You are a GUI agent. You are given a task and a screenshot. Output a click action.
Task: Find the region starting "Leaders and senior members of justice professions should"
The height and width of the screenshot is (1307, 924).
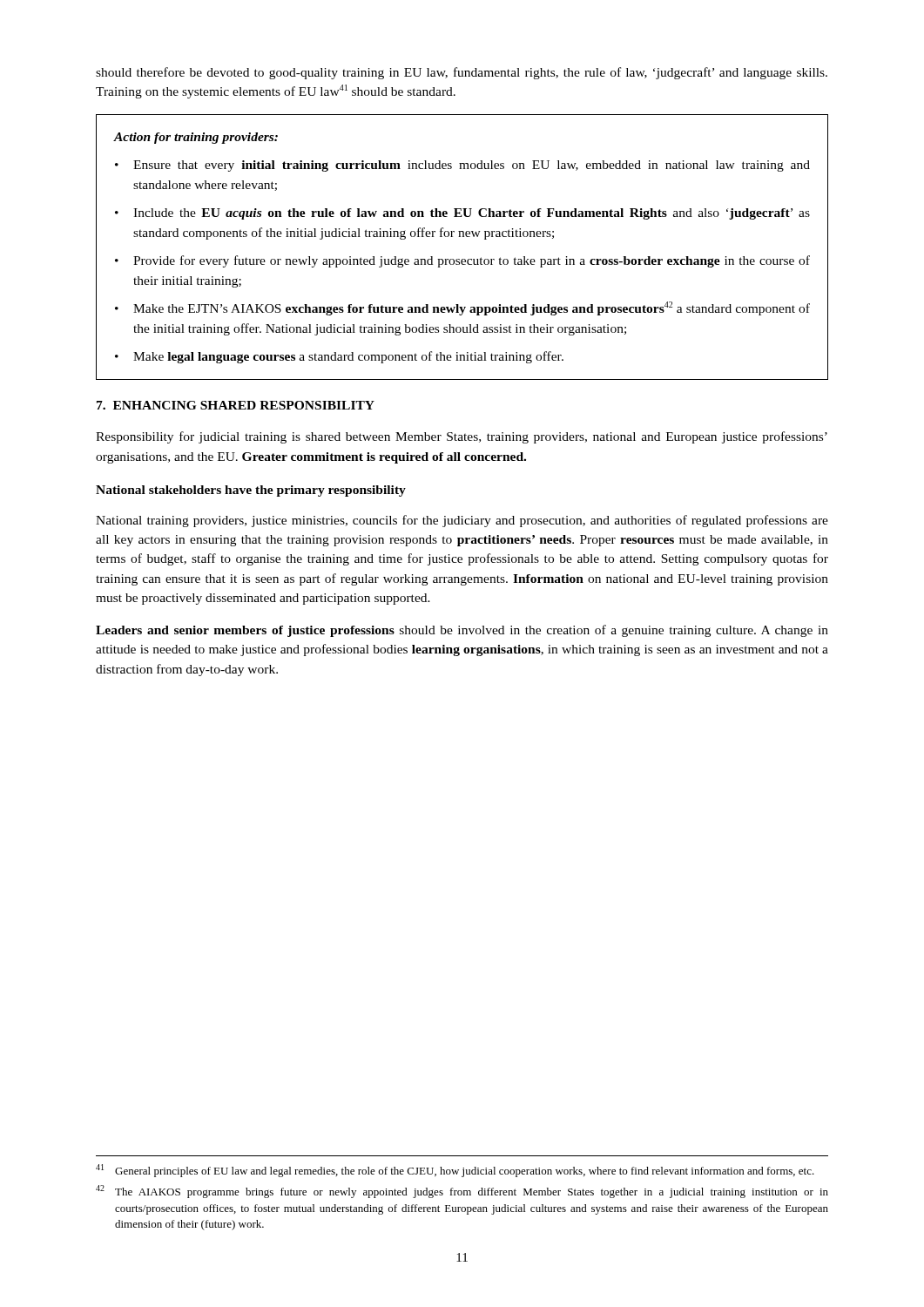tap(462, 649)
